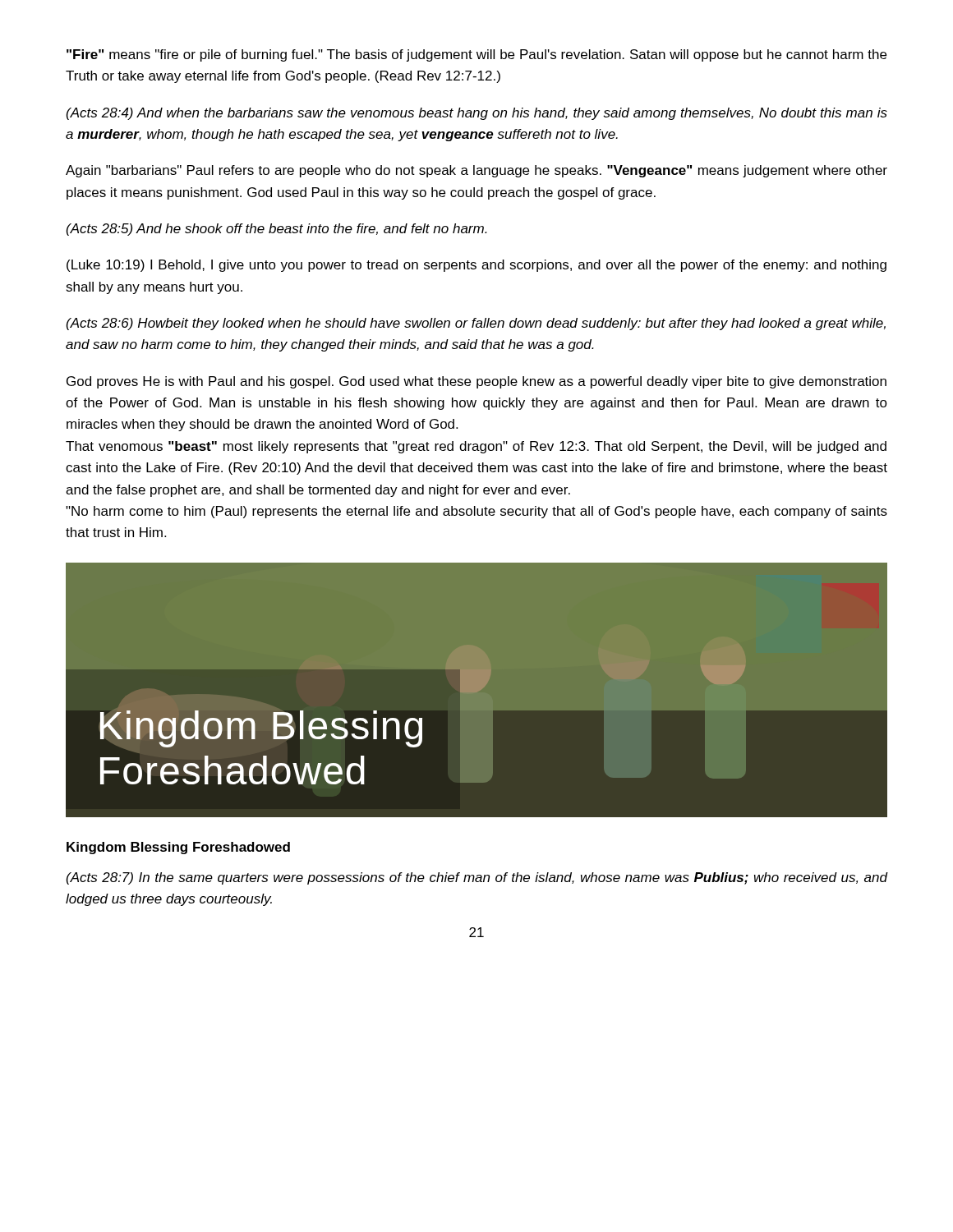
Task: Select the element starting "(Acts 28:4) And when the barbarians"
Action: tap(476, 124)
